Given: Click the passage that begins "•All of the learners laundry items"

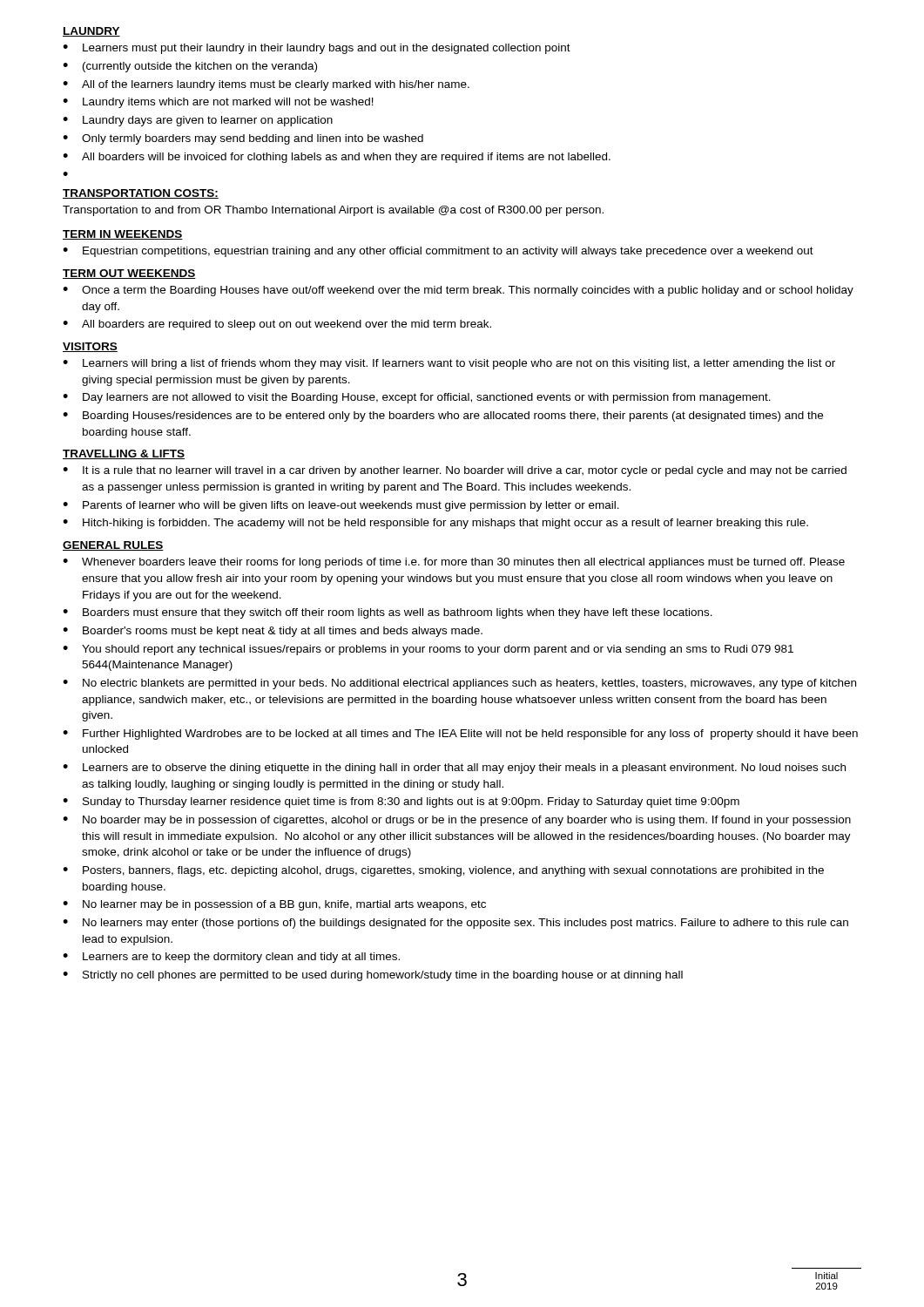Looking at the screenshot, I should [462, 84].
